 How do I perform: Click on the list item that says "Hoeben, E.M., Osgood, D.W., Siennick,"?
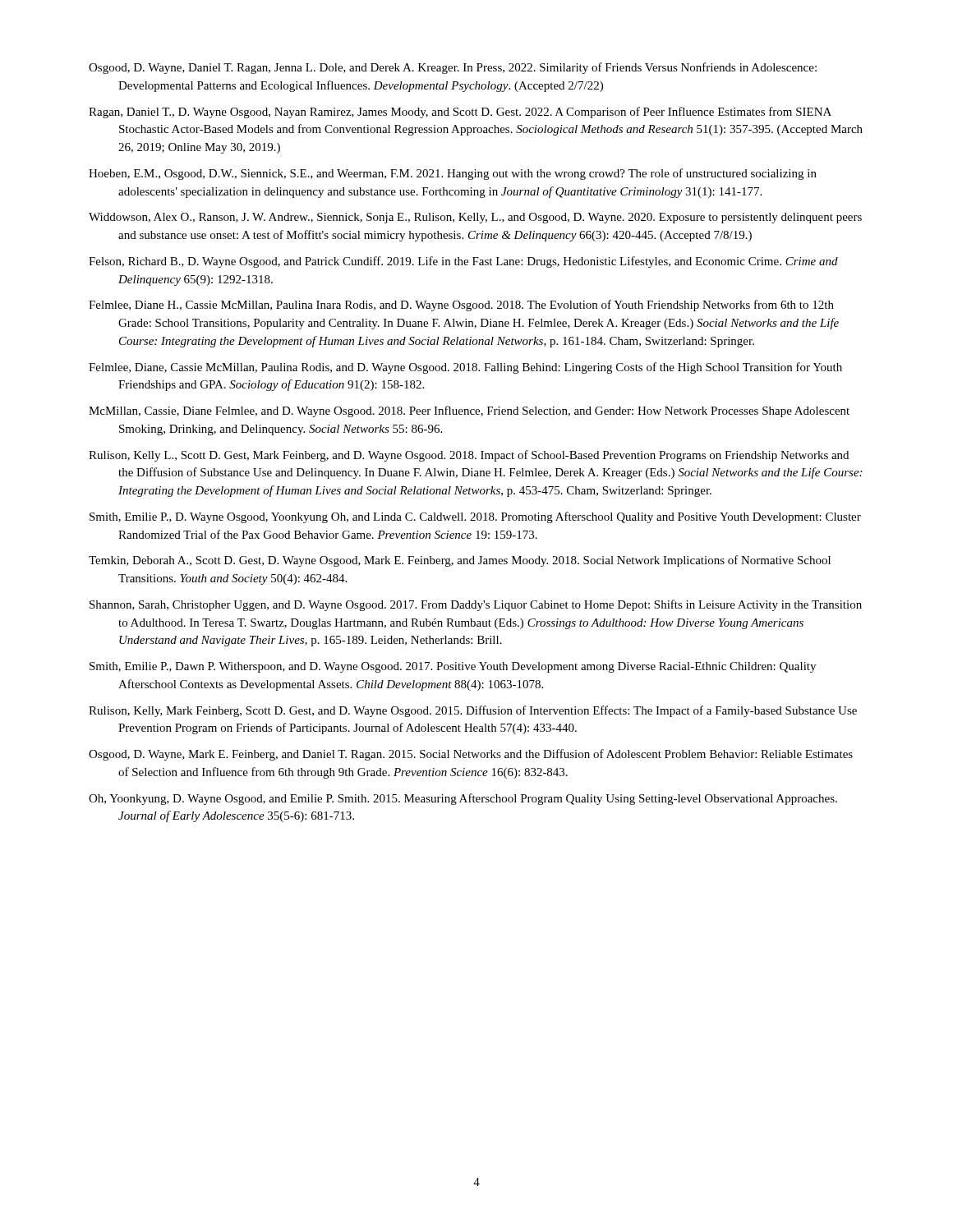coord(453,182)
